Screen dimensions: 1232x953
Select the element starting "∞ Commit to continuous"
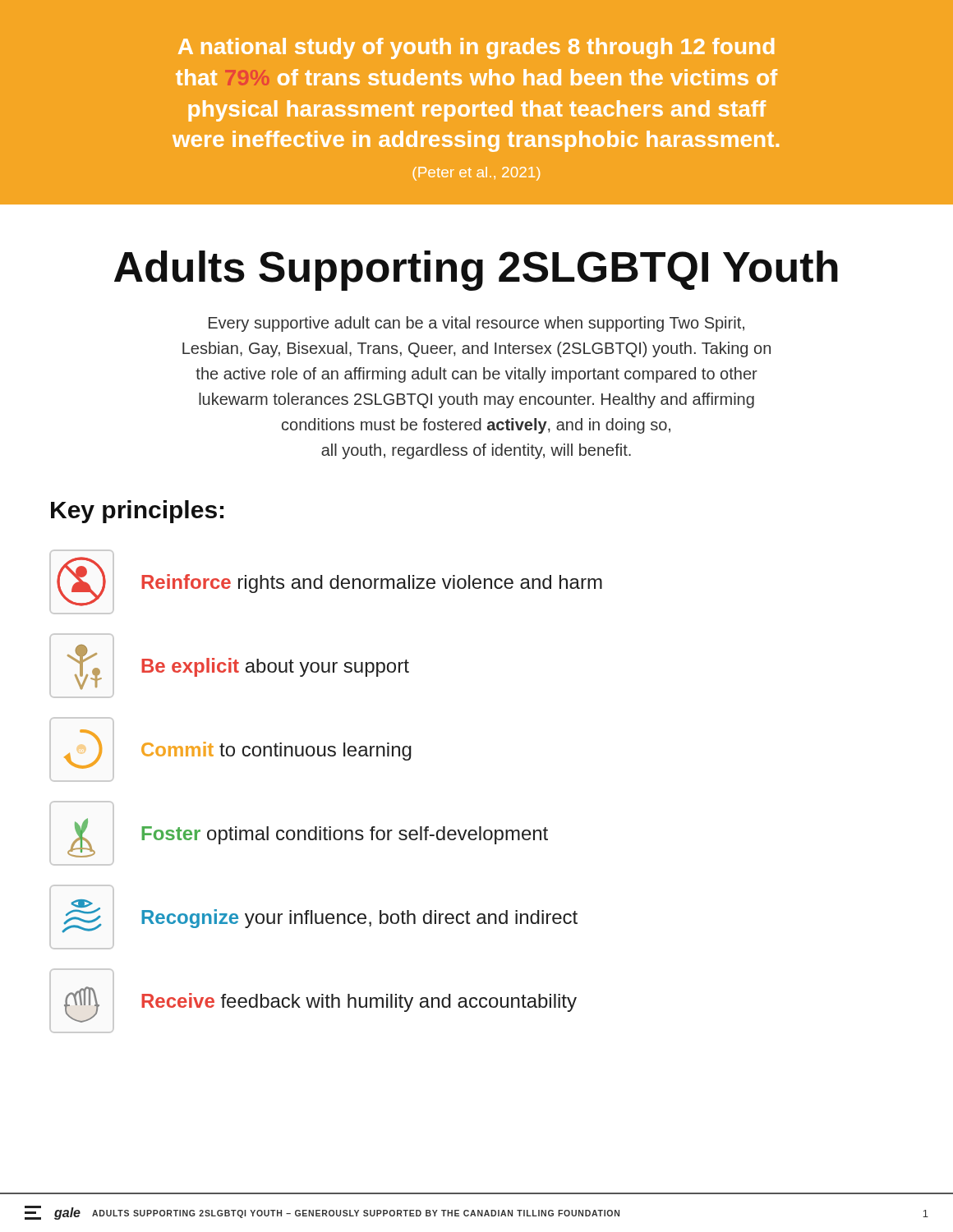click(231, 749)
